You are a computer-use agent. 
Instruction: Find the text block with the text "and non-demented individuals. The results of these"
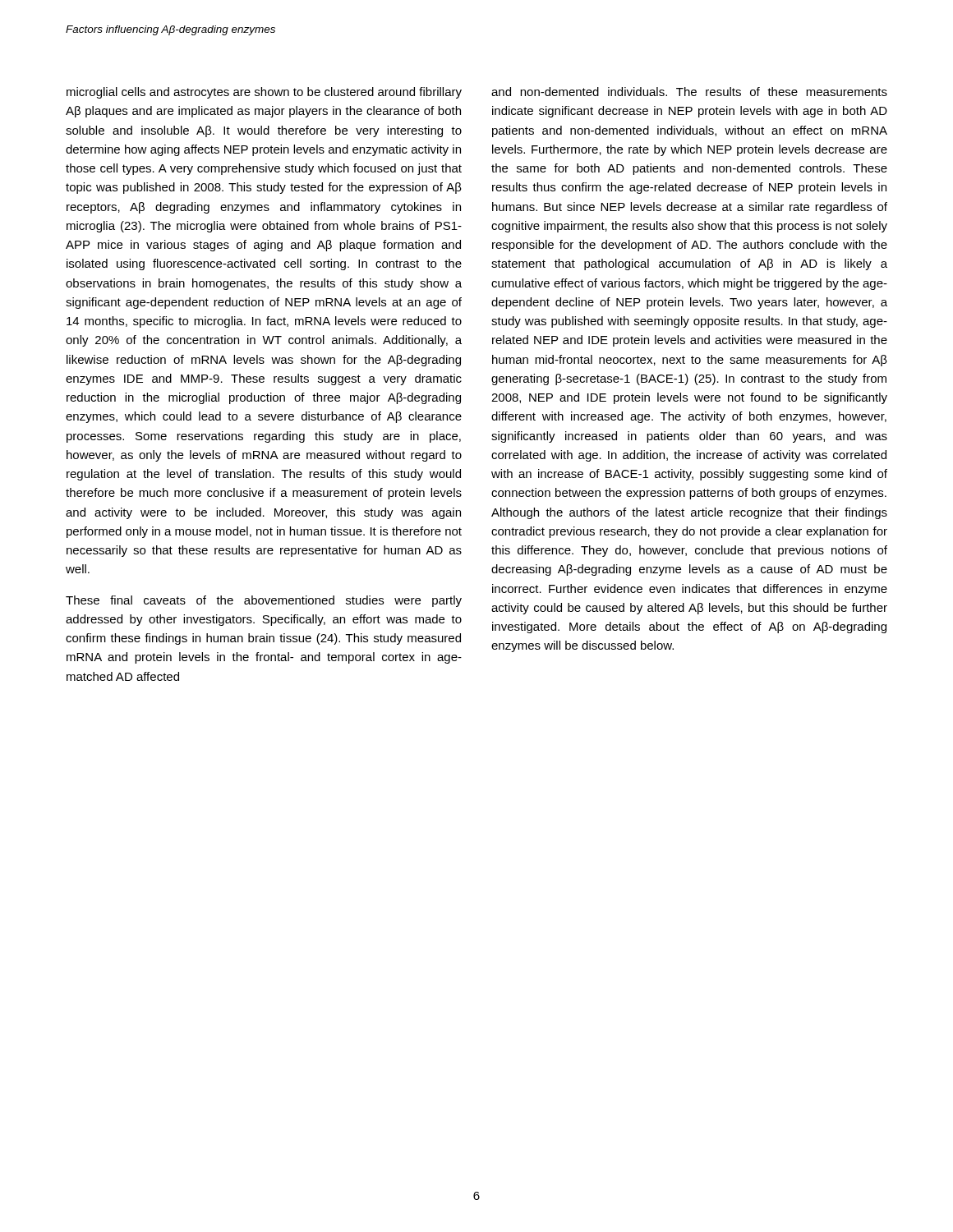689,369
